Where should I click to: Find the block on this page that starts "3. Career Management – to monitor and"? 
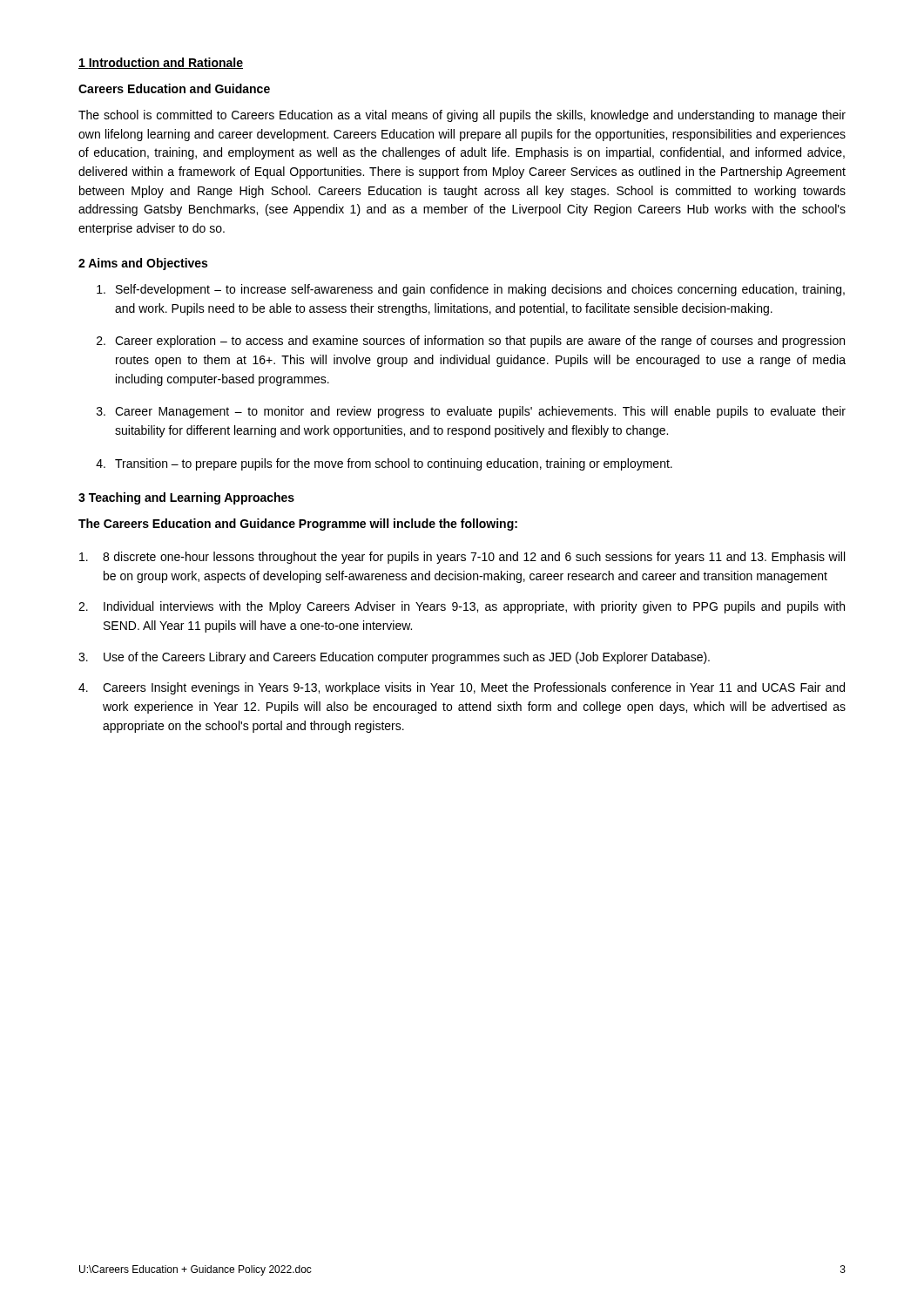coord(462,422)
